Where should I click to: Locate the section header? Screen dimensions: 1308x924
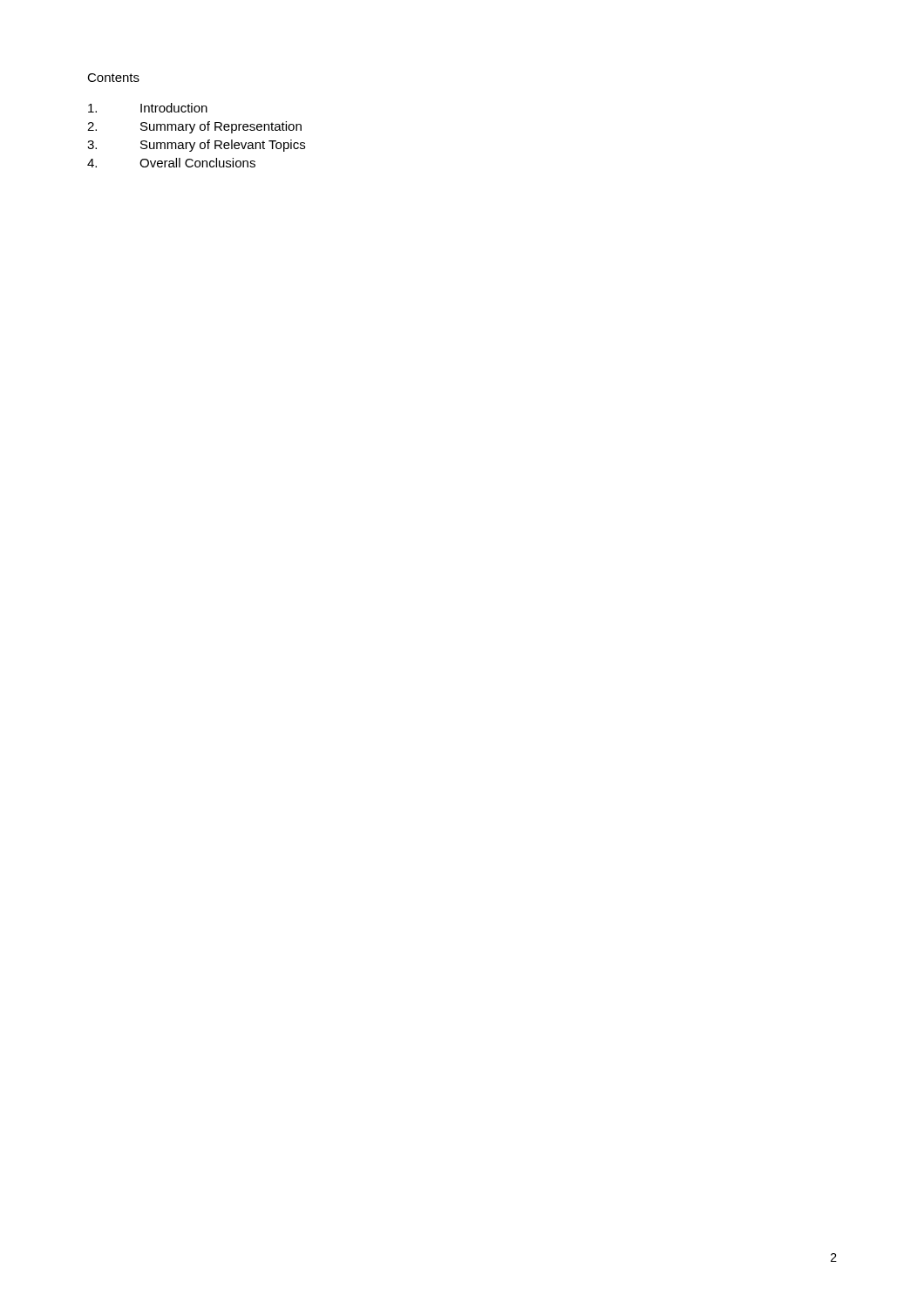pyautogui.click(x=113, y=77)
